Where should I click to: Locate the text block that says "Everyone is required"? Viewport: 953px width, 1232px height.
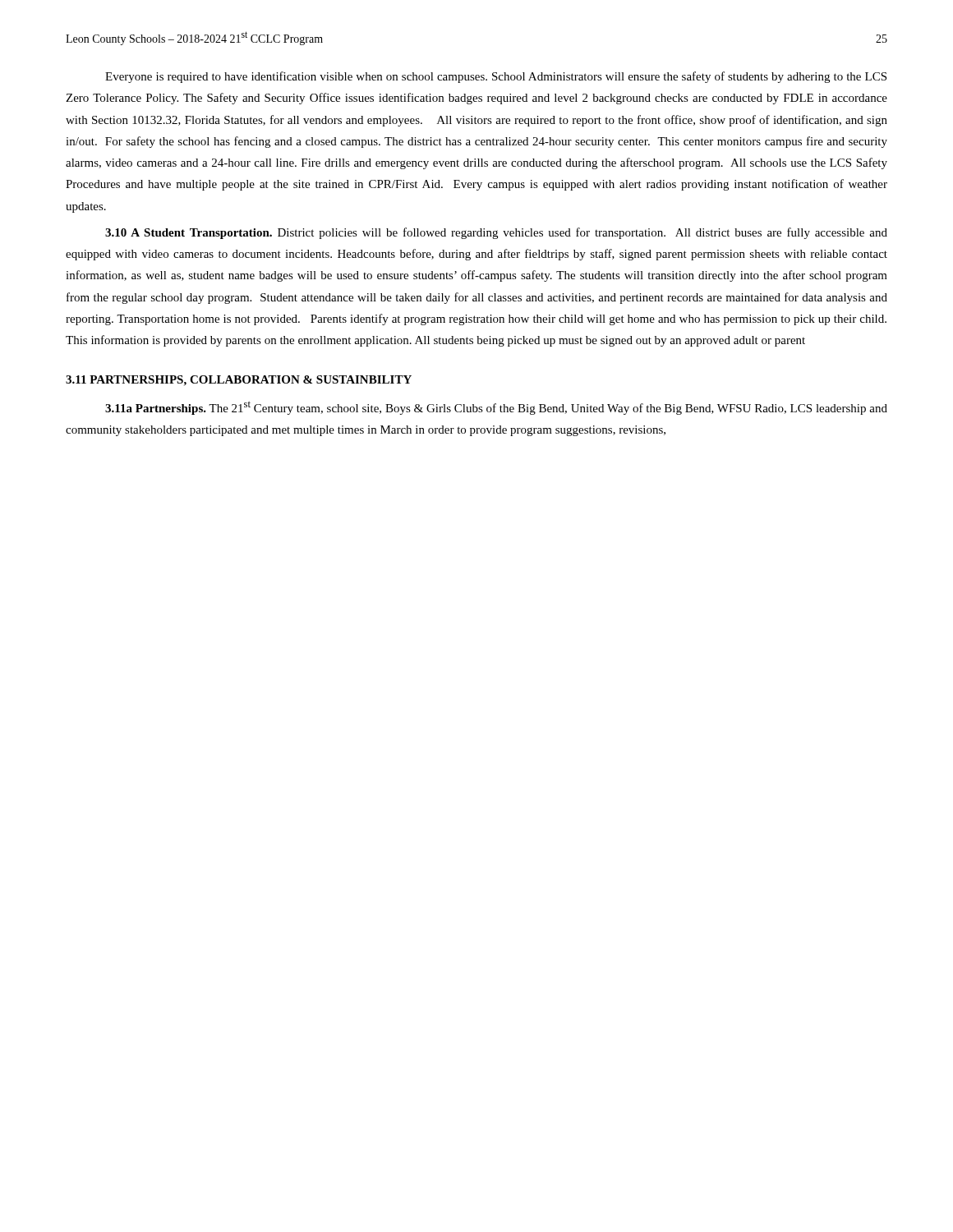(x=476, y=141)
